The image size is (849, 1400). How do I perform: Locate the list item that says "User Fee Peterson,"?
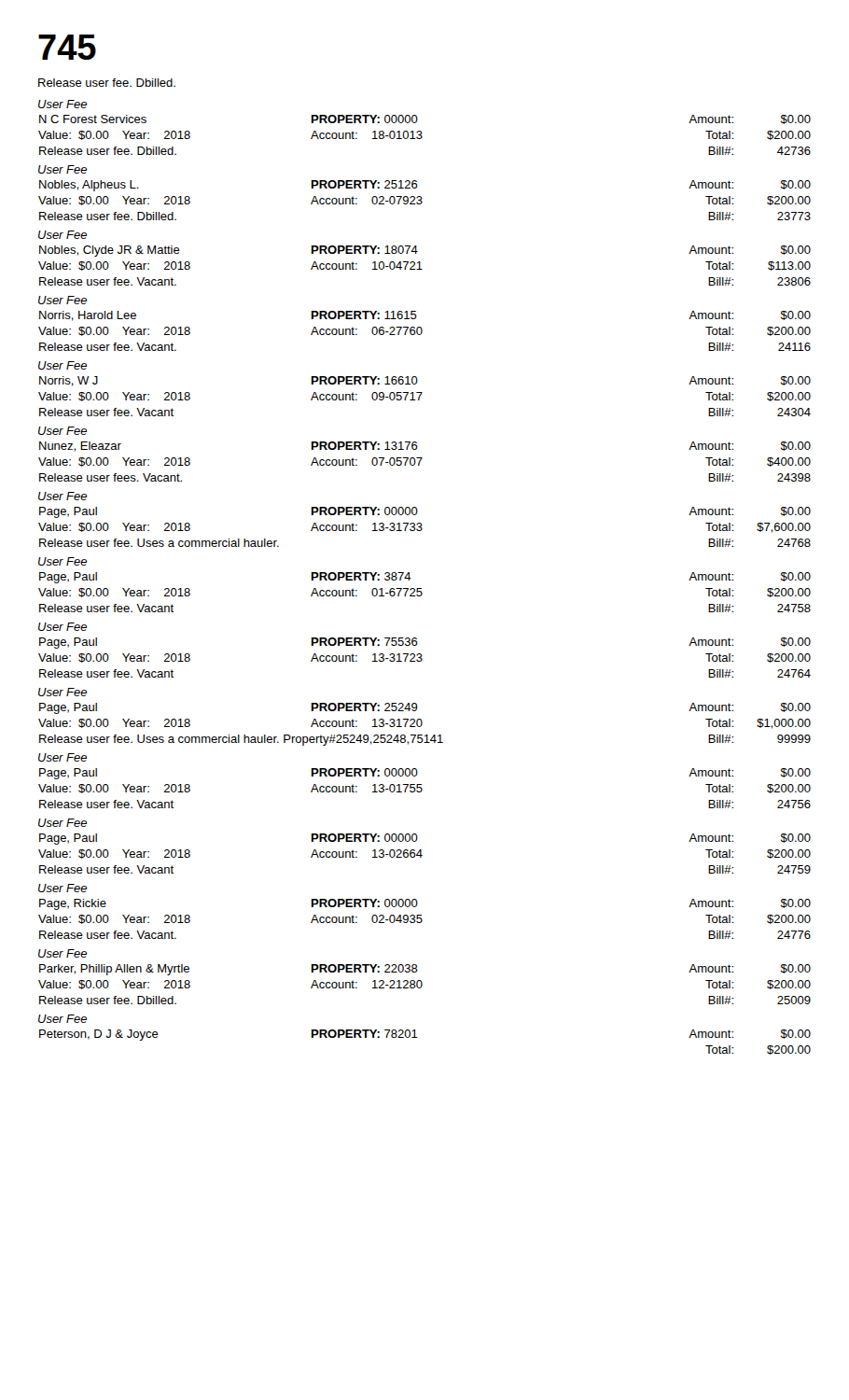click(x=424, y=1035)
